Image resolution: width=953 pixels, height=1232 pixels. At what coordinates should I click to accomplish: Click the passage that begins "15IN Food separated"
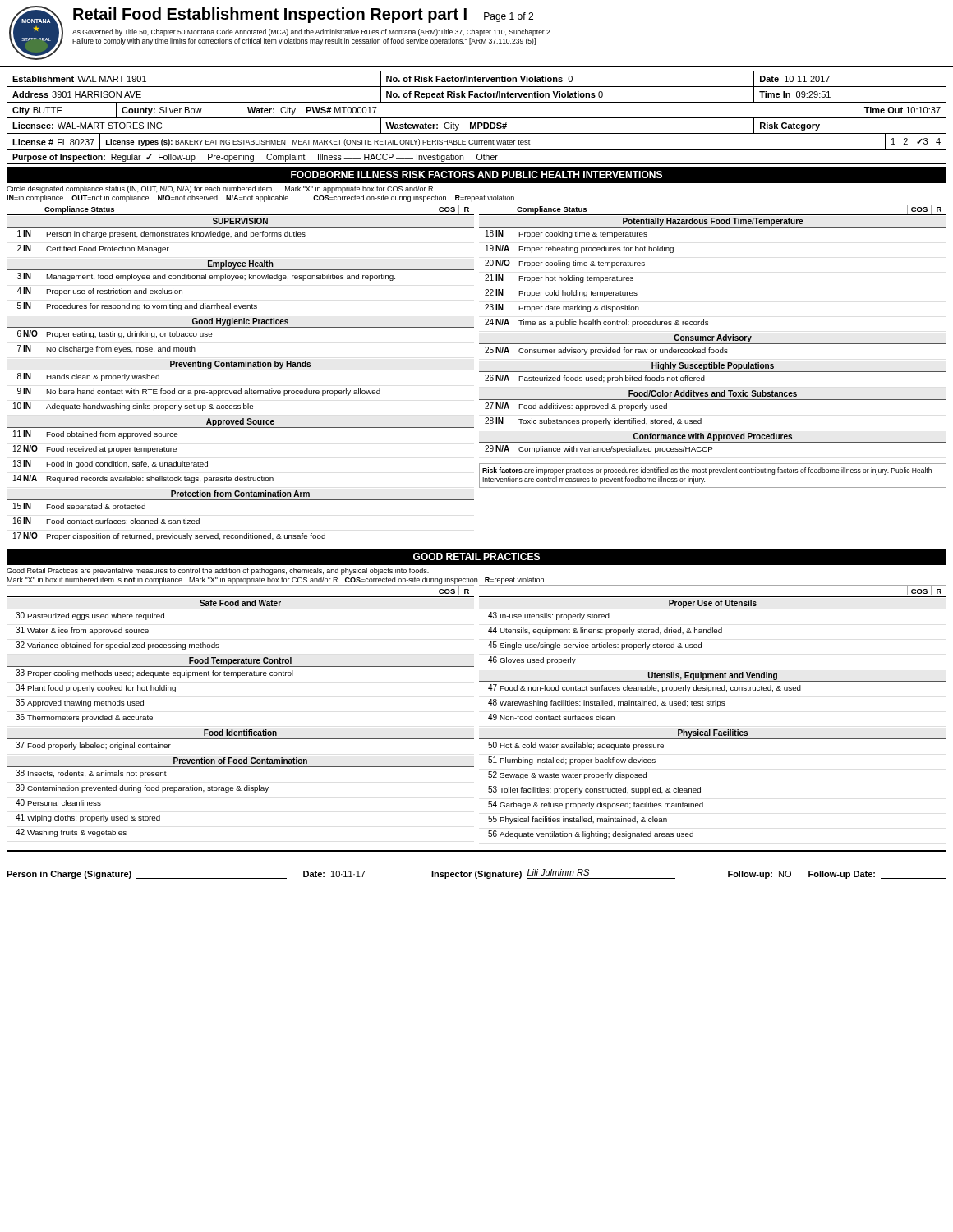221,507
